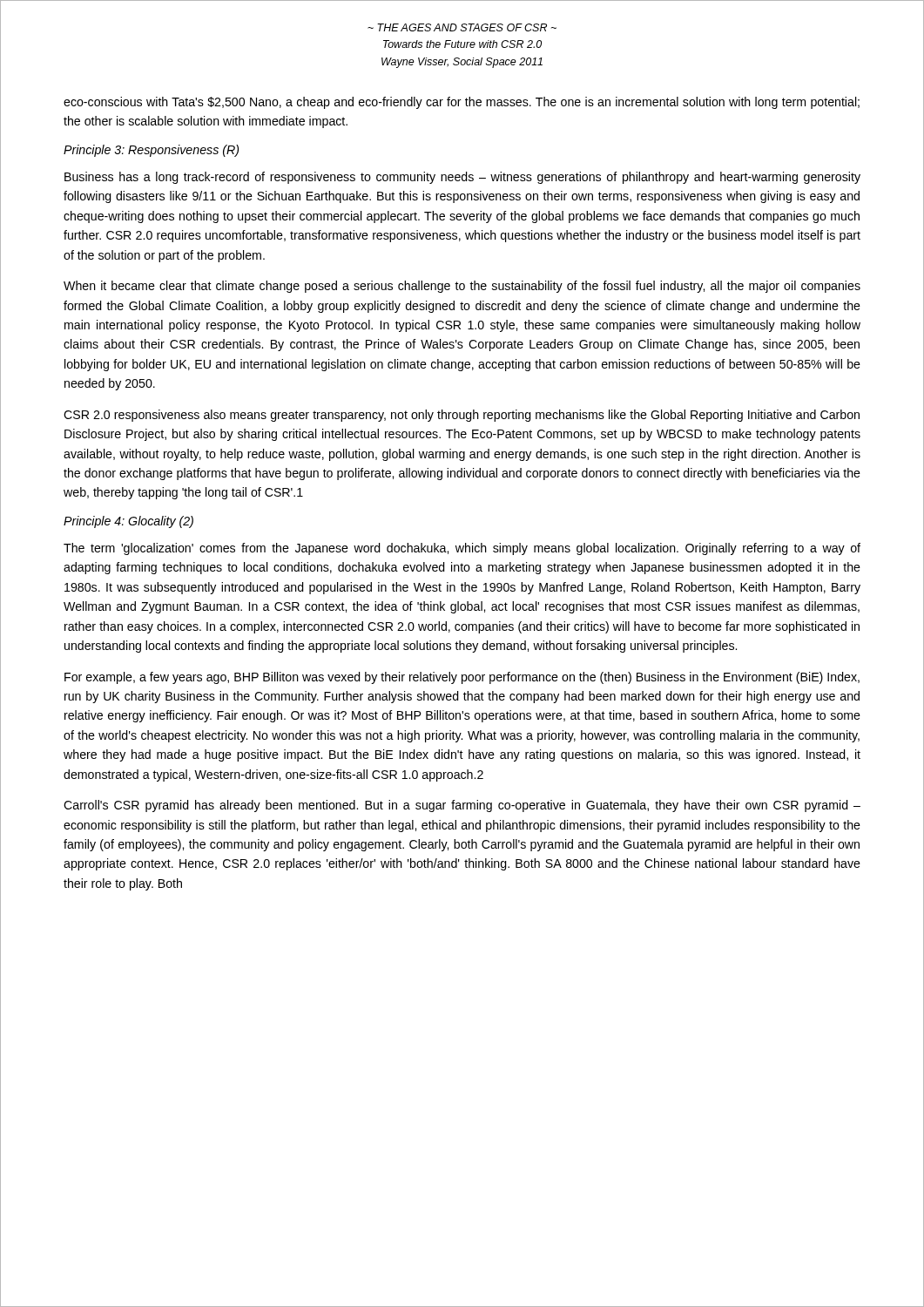The image size is (924, 1307).
Task: Select the text starting "Carroll's CSR pyramid has already been mentioned."
Action: coord(462,844)
